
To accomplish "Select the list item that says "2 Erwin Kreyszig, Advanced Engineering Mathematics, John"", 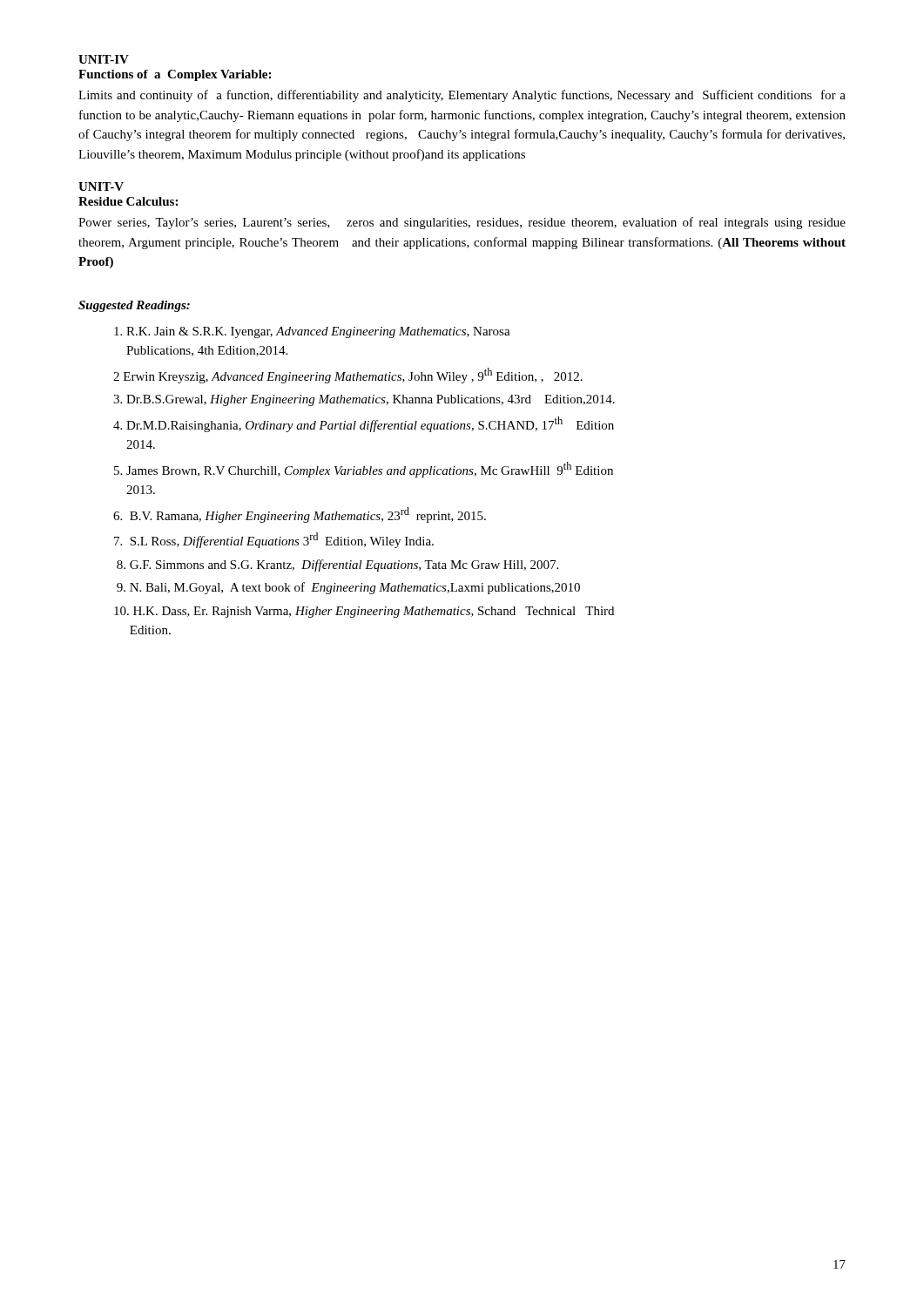I will (348, 374).
